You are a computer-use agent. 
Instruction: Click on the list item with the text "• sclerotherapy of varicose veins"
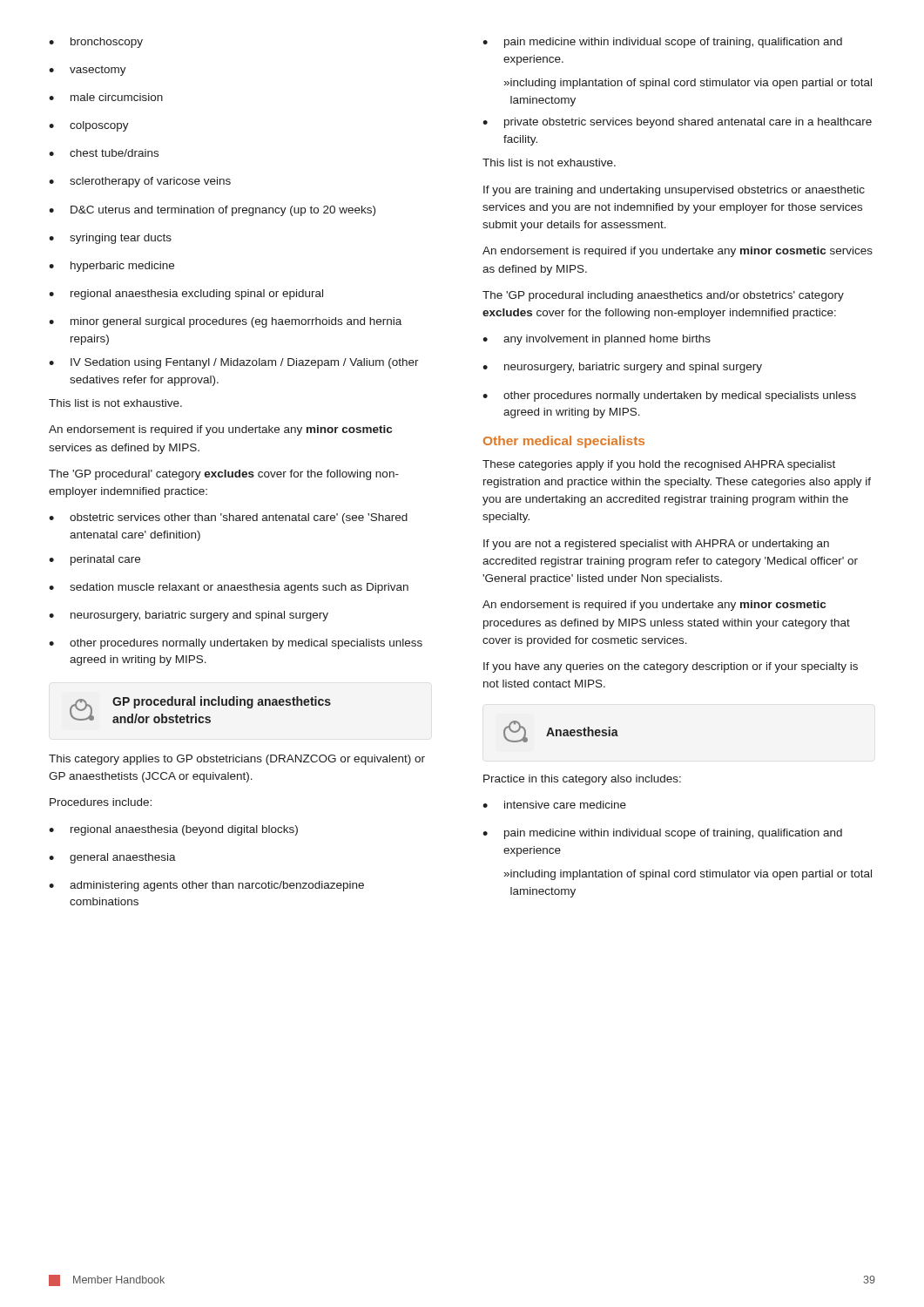tap(240, 183)
